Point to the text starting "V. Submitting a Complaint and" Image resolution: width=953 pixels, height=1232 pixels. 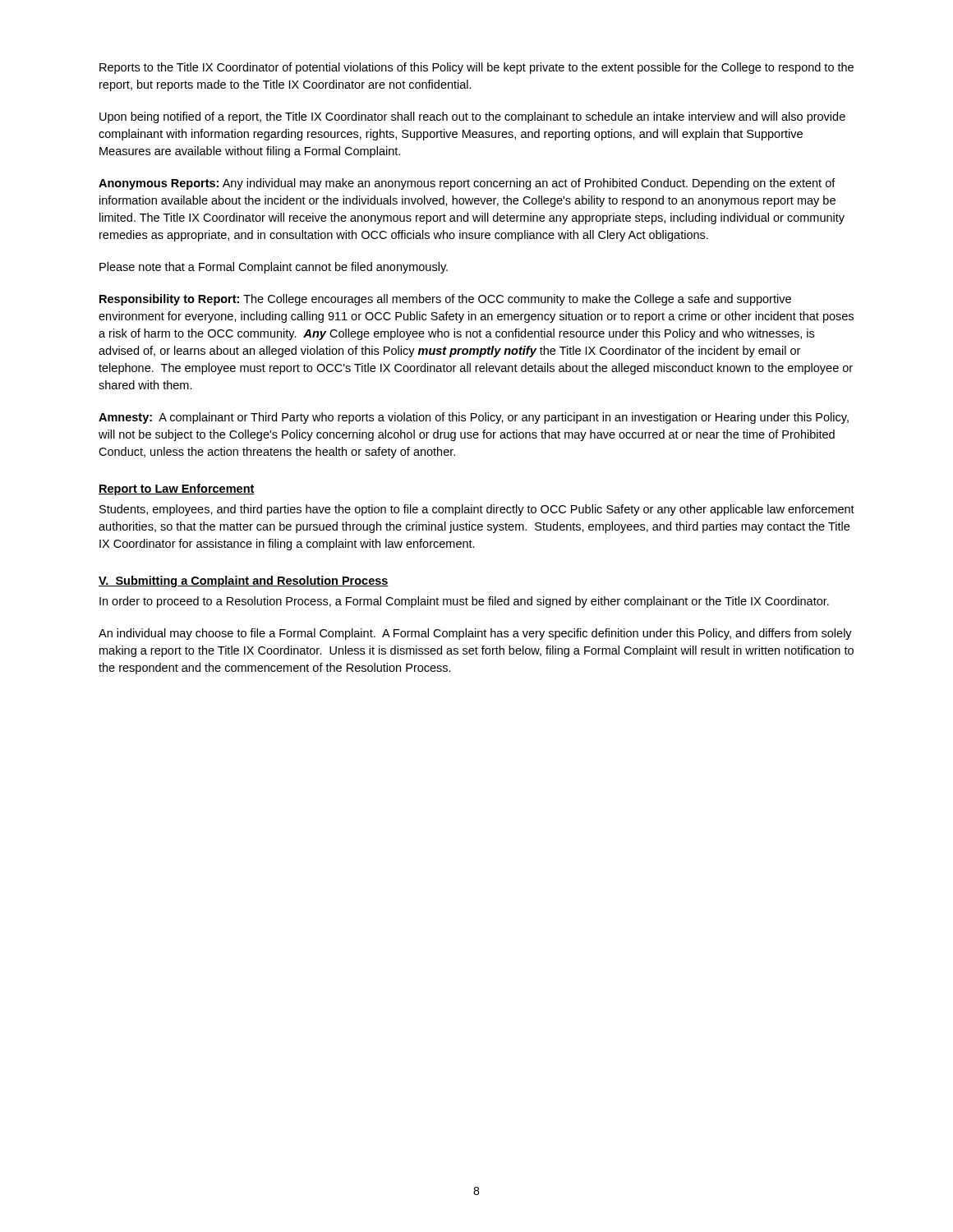click(x=243, y=581)
